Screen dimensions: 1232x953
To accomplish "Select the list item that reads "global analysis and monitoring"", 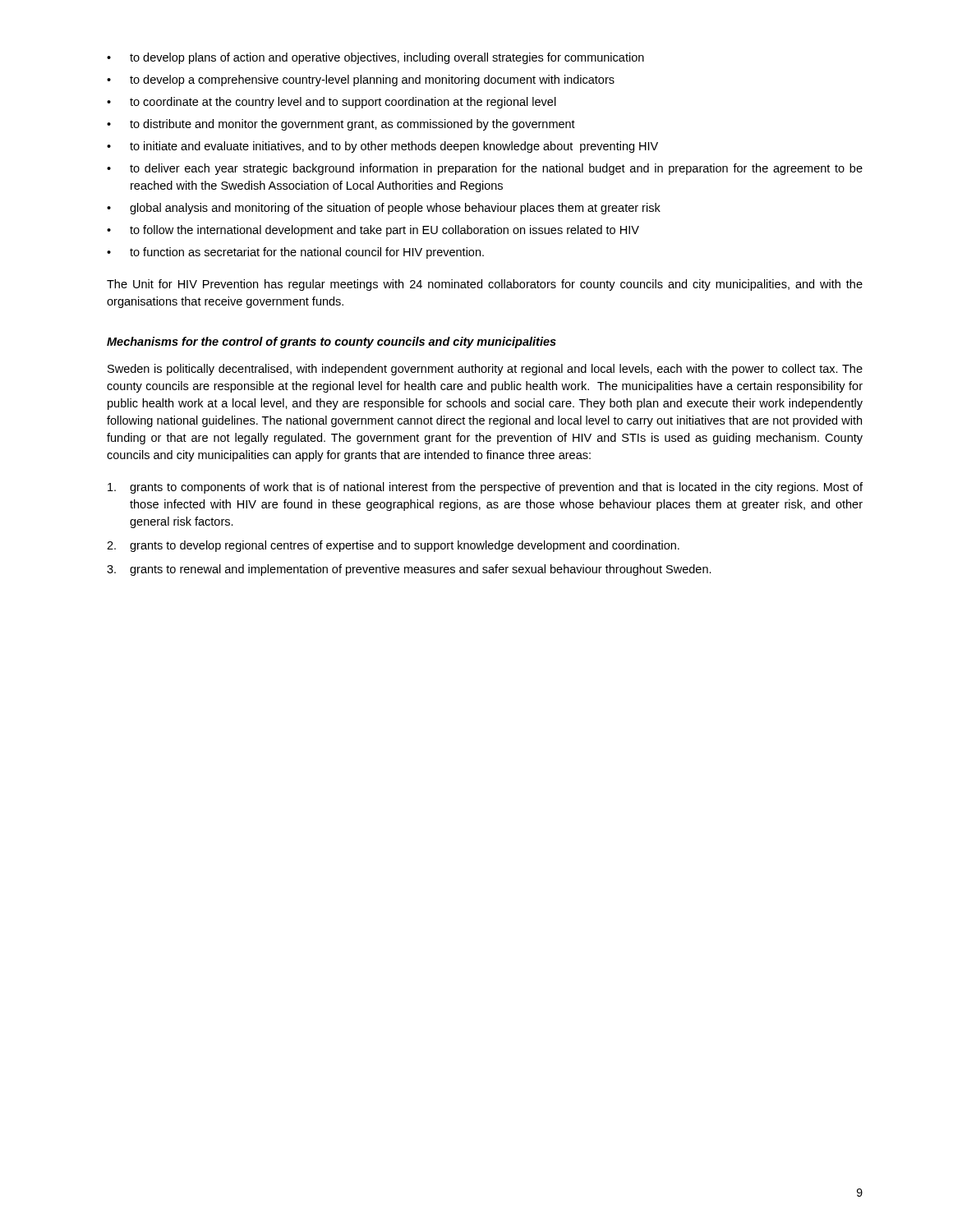I will pyautogui.click(x=496, y=208).
